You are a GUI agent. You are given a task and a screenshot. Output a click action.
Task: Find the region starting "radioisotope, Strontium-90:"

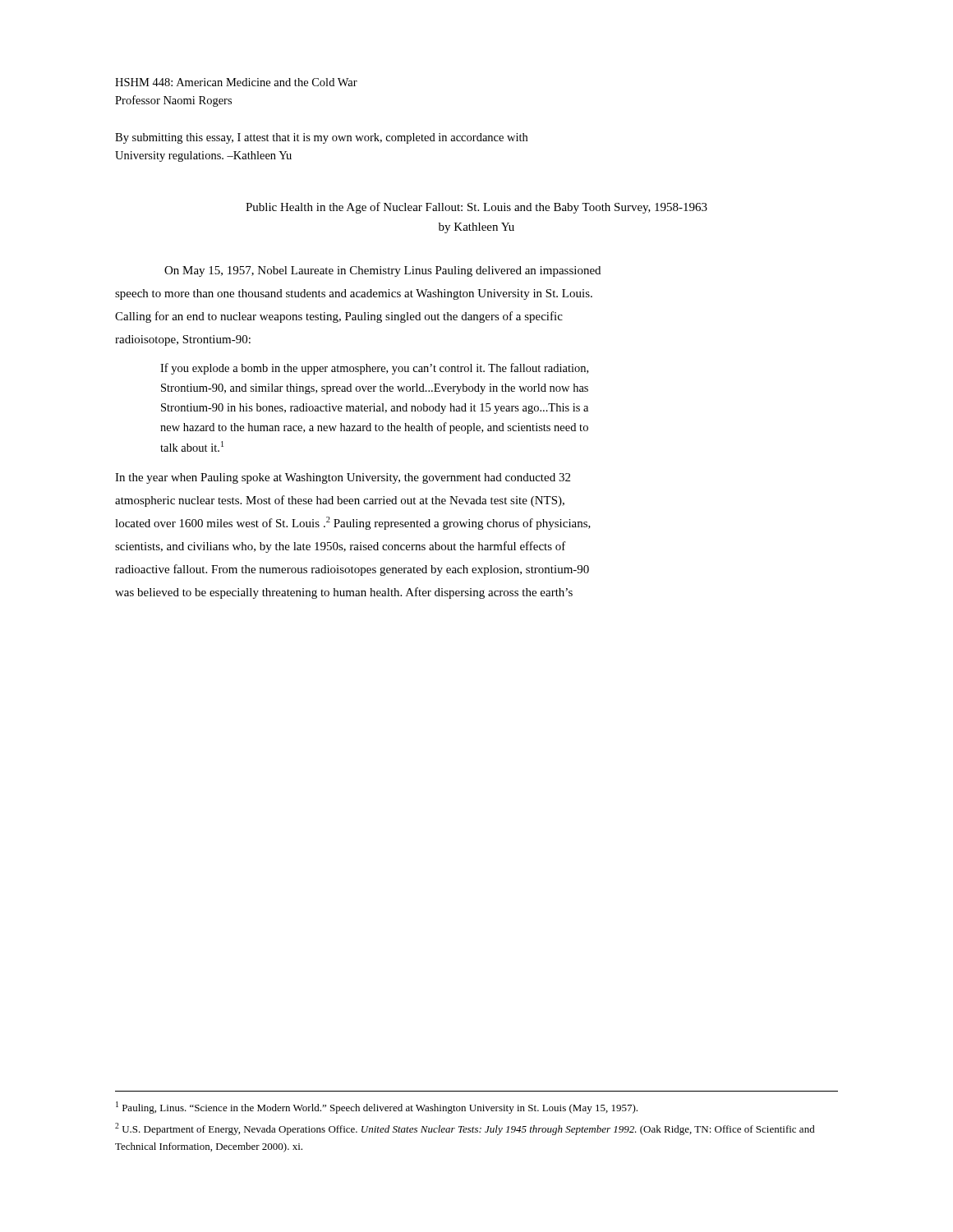tap(183, 339)
